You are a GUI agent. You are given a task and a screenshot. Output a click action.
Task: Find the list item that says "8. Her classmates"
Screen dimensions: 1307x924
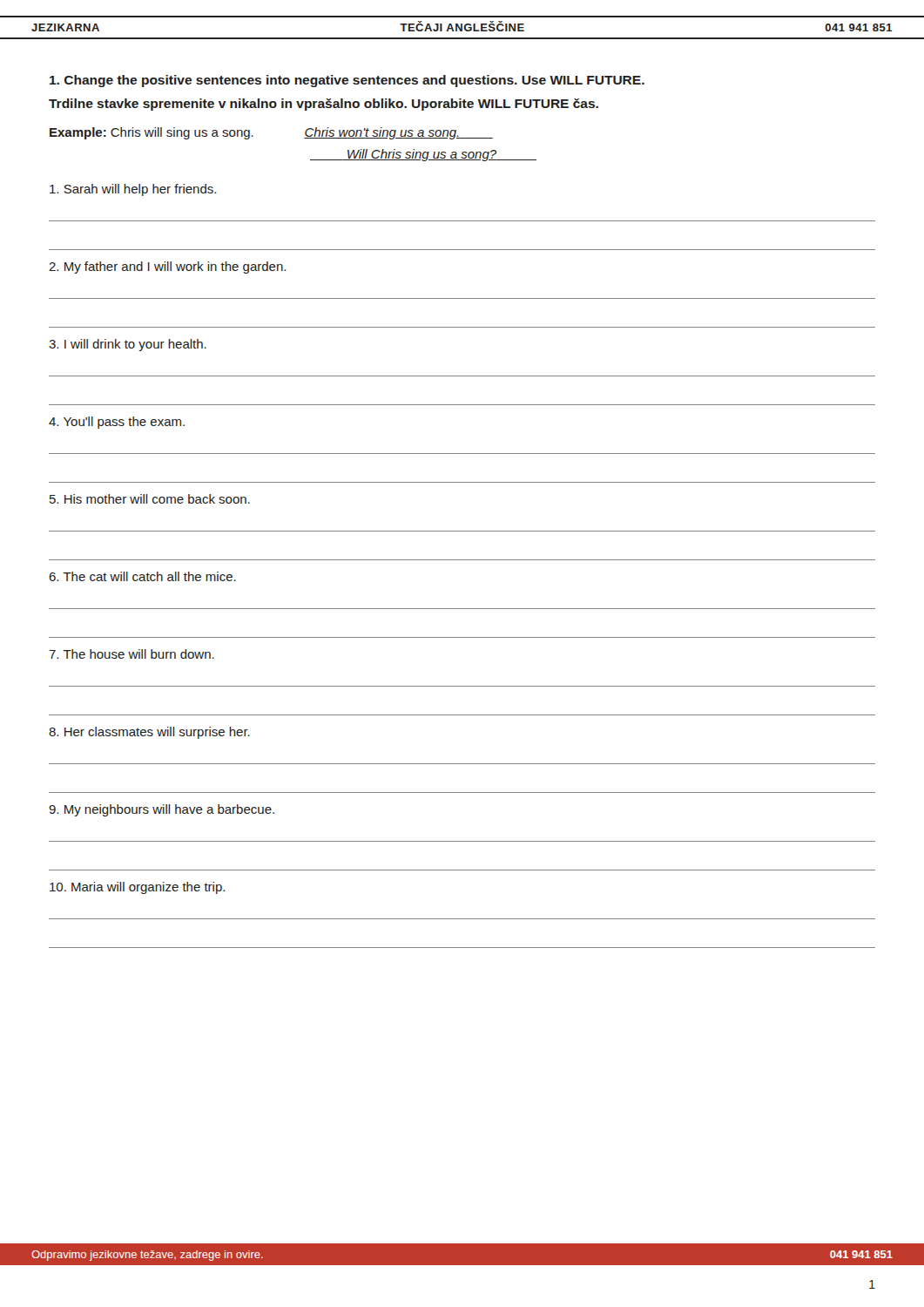462,758
